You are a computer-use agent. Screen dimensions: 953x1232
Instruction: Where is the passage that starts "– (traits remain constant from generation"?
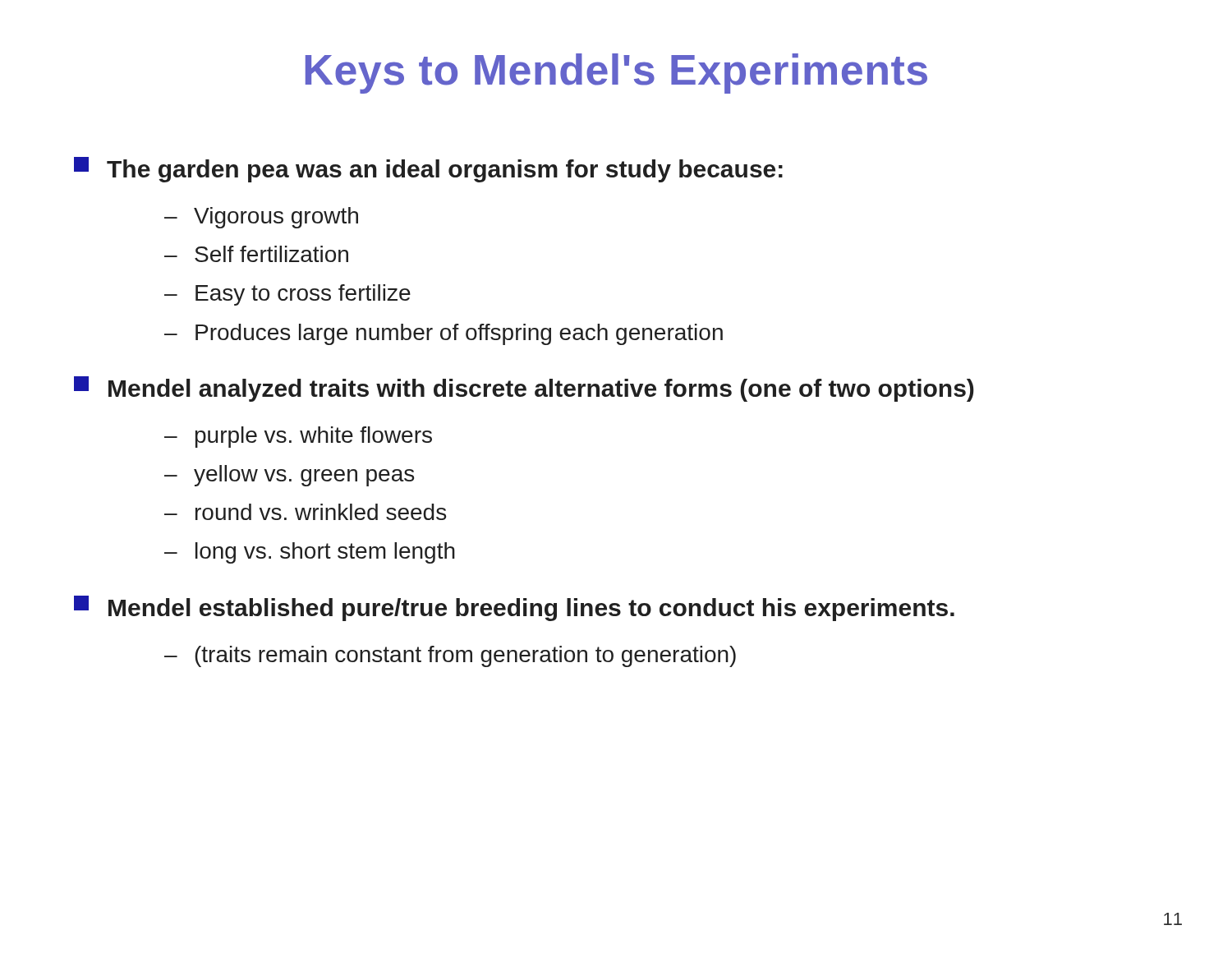pyautogui.click(x=451, y=654)
